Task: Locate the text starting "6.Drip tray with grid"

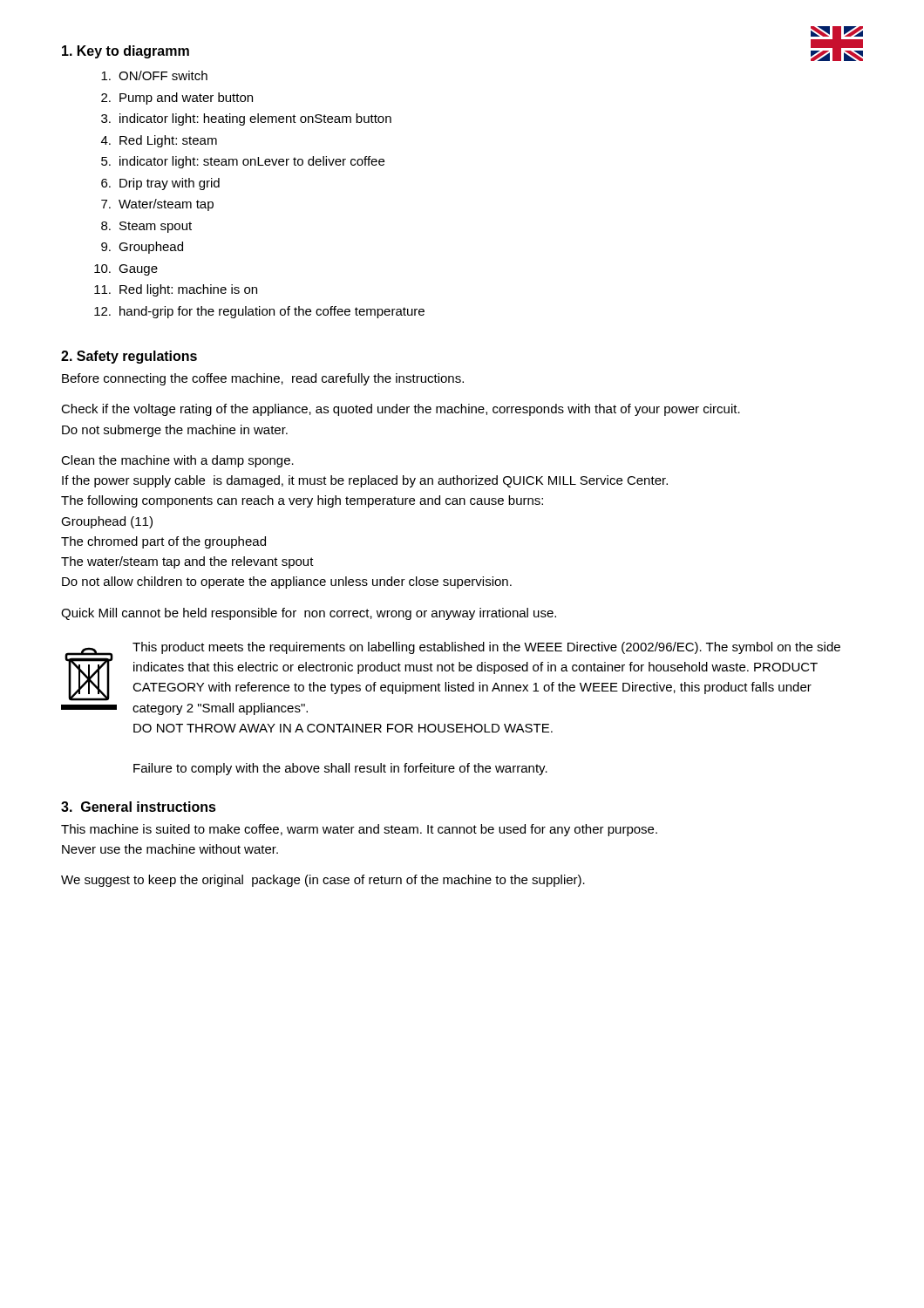Action: [160, 184]
